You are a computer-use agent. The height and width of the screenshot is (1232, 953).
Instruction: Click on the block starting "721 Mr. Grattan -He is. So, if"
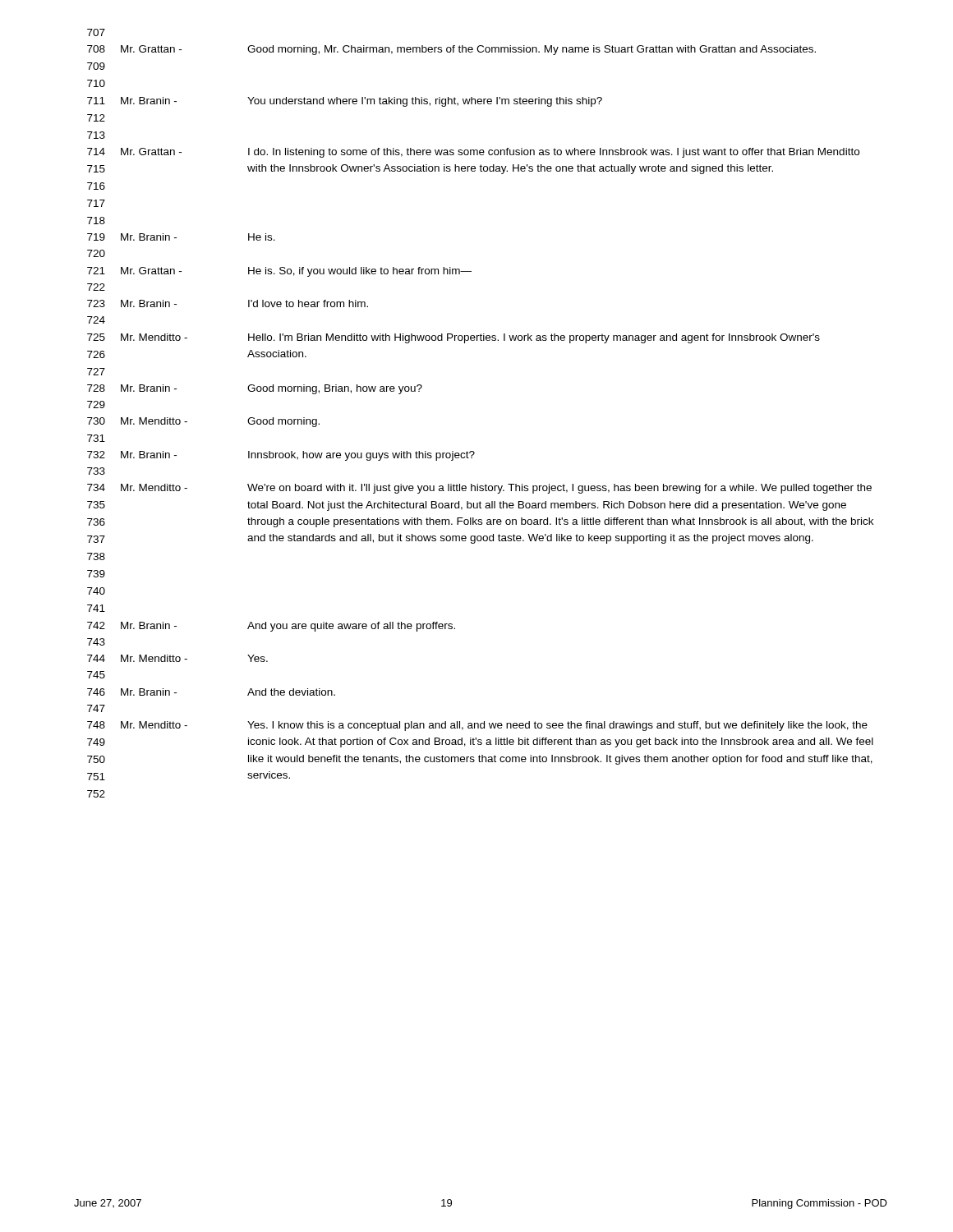481,271
